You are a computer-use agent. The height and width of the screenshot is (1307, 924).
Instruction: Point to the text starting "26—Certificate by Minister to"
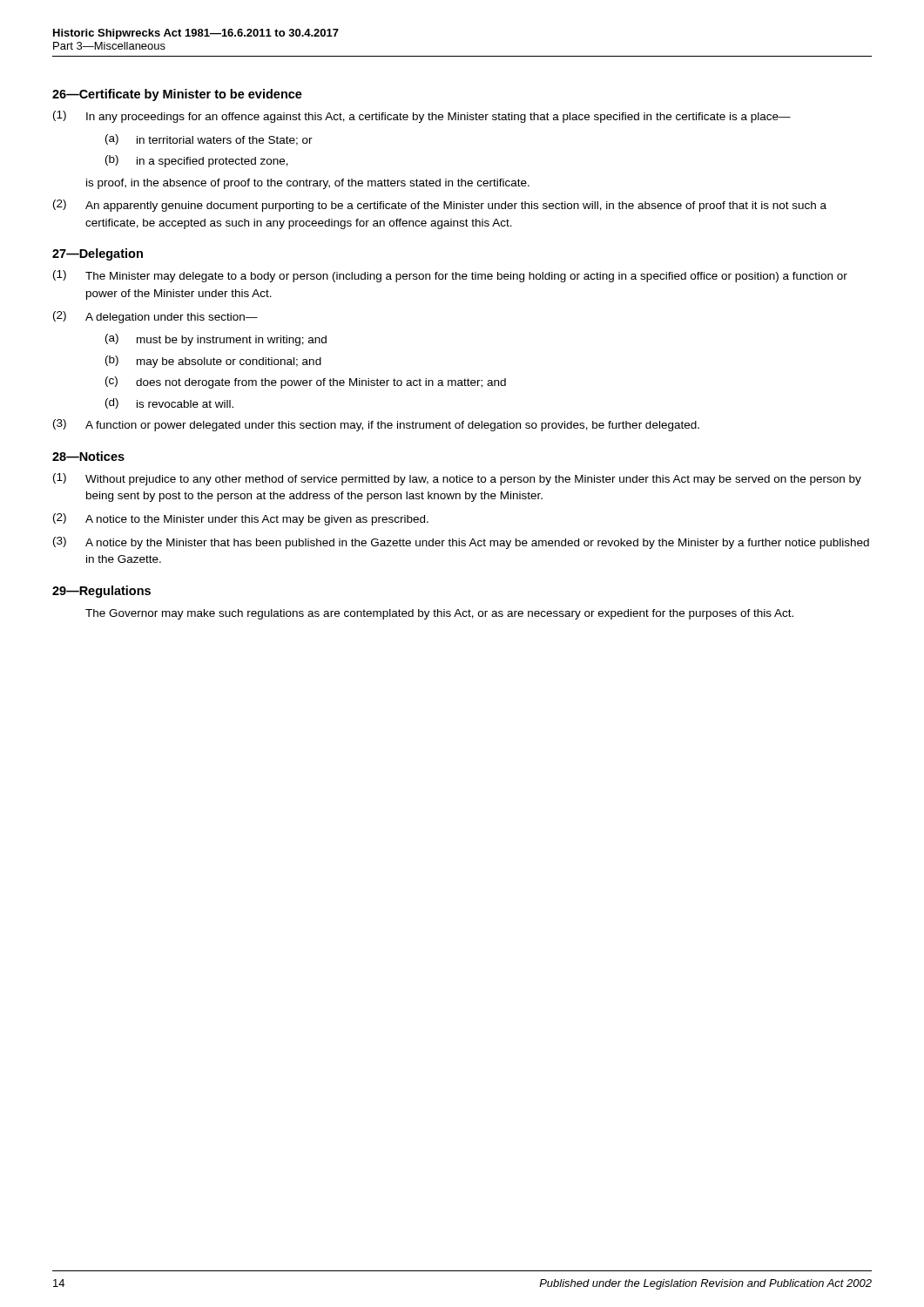[x=177, y=94]
